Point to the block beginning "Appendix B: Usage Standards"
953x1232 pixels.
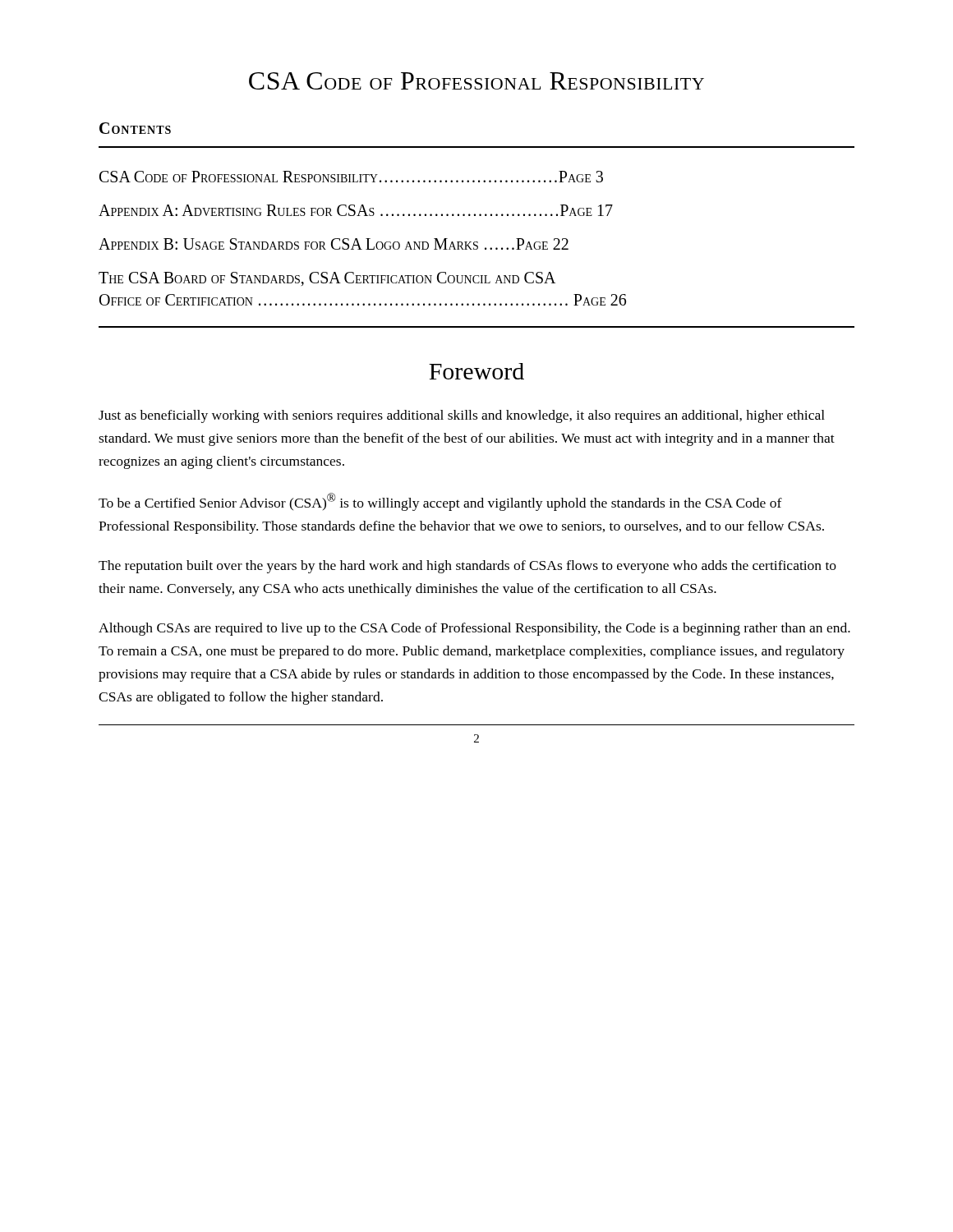(334, 244)
